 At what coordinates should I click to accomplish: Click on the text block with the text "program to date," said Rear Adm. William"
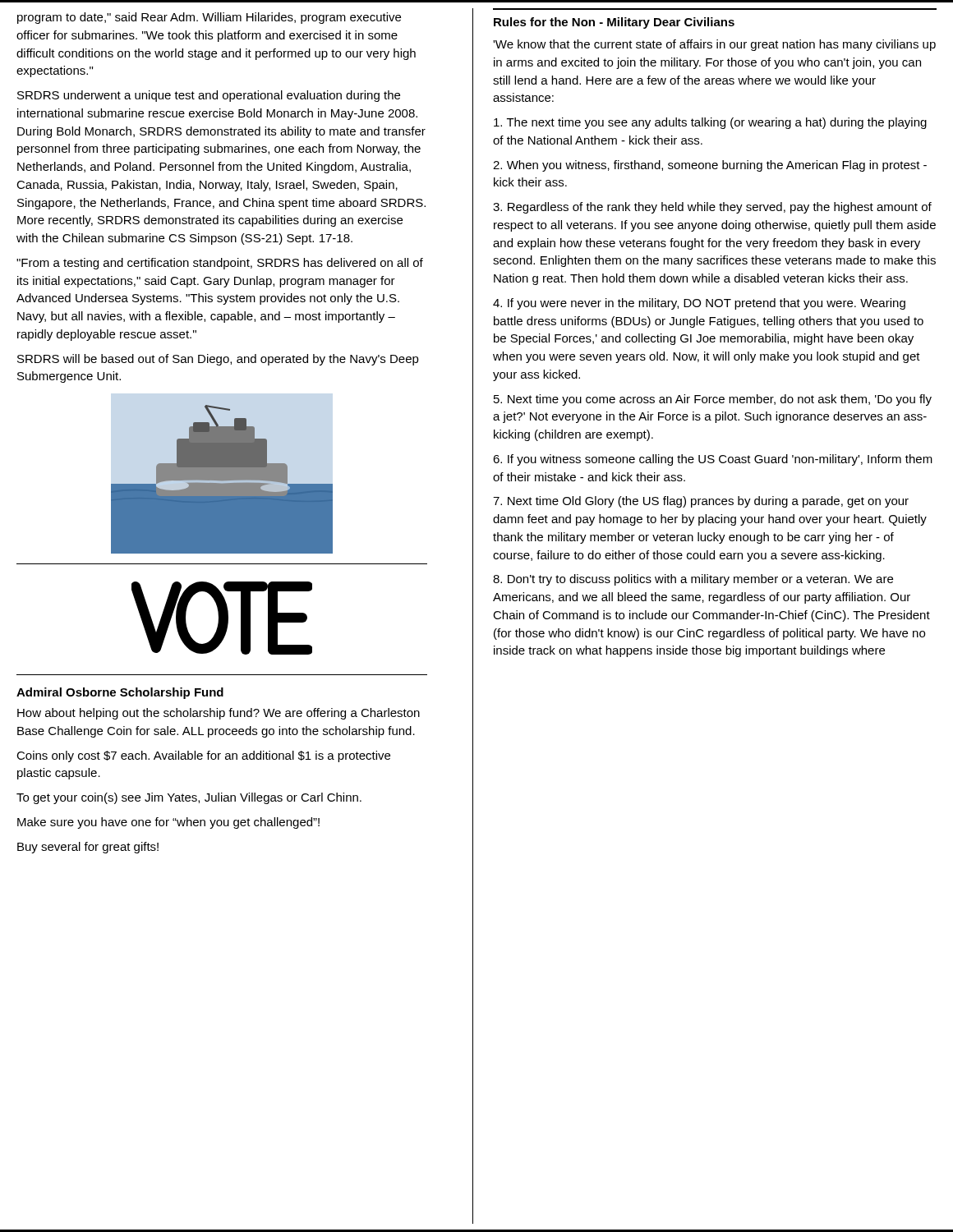(x=216, y=44)
